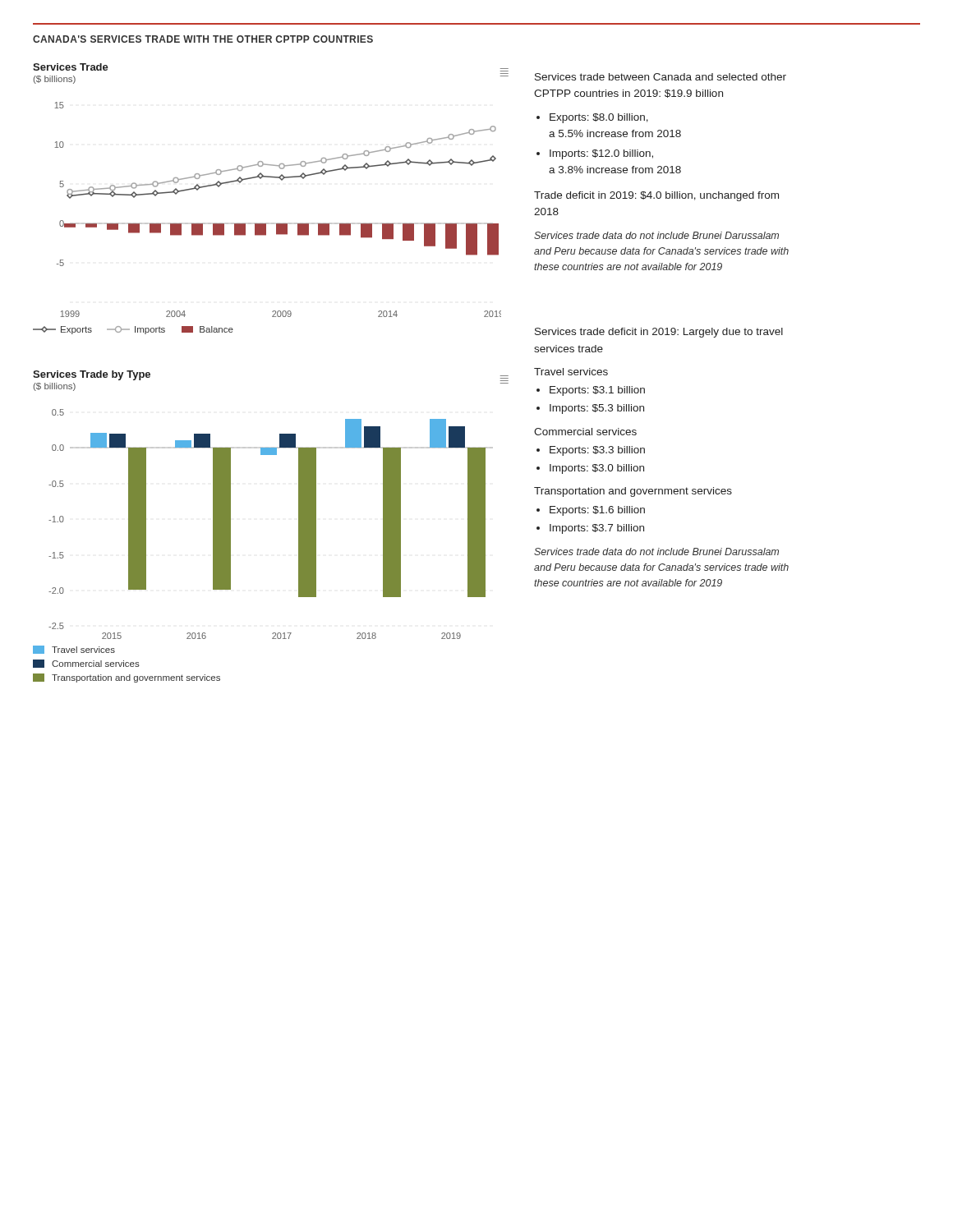Find the text that says "Commercial services"
953x1232 pixels.
pos(585,431)
